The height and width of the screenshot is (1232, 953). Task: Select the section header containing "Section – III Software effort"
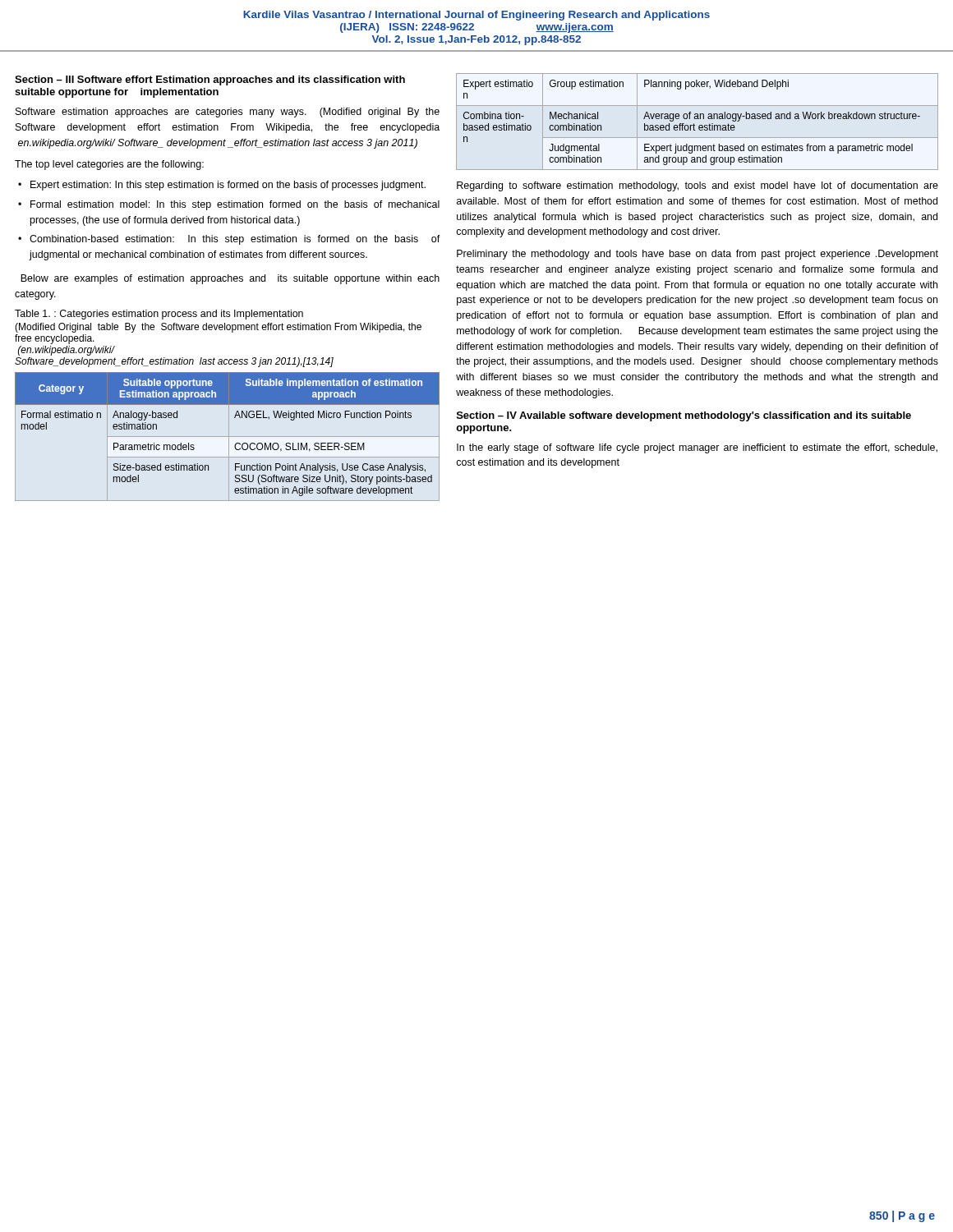coord(210,85)
